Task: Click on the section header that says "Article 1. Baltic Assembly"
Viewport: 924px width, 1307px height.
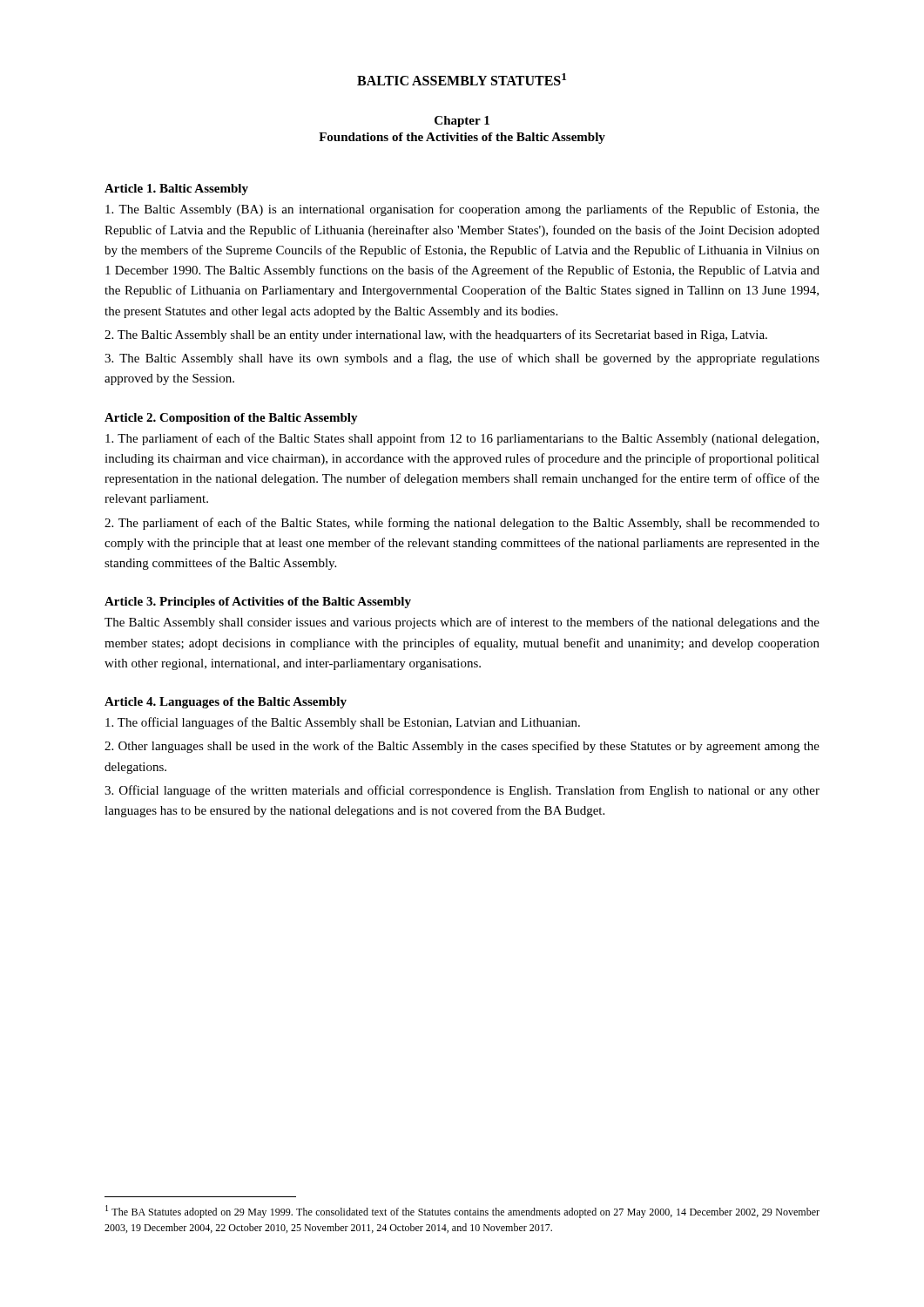Action: tap(176, 189)
